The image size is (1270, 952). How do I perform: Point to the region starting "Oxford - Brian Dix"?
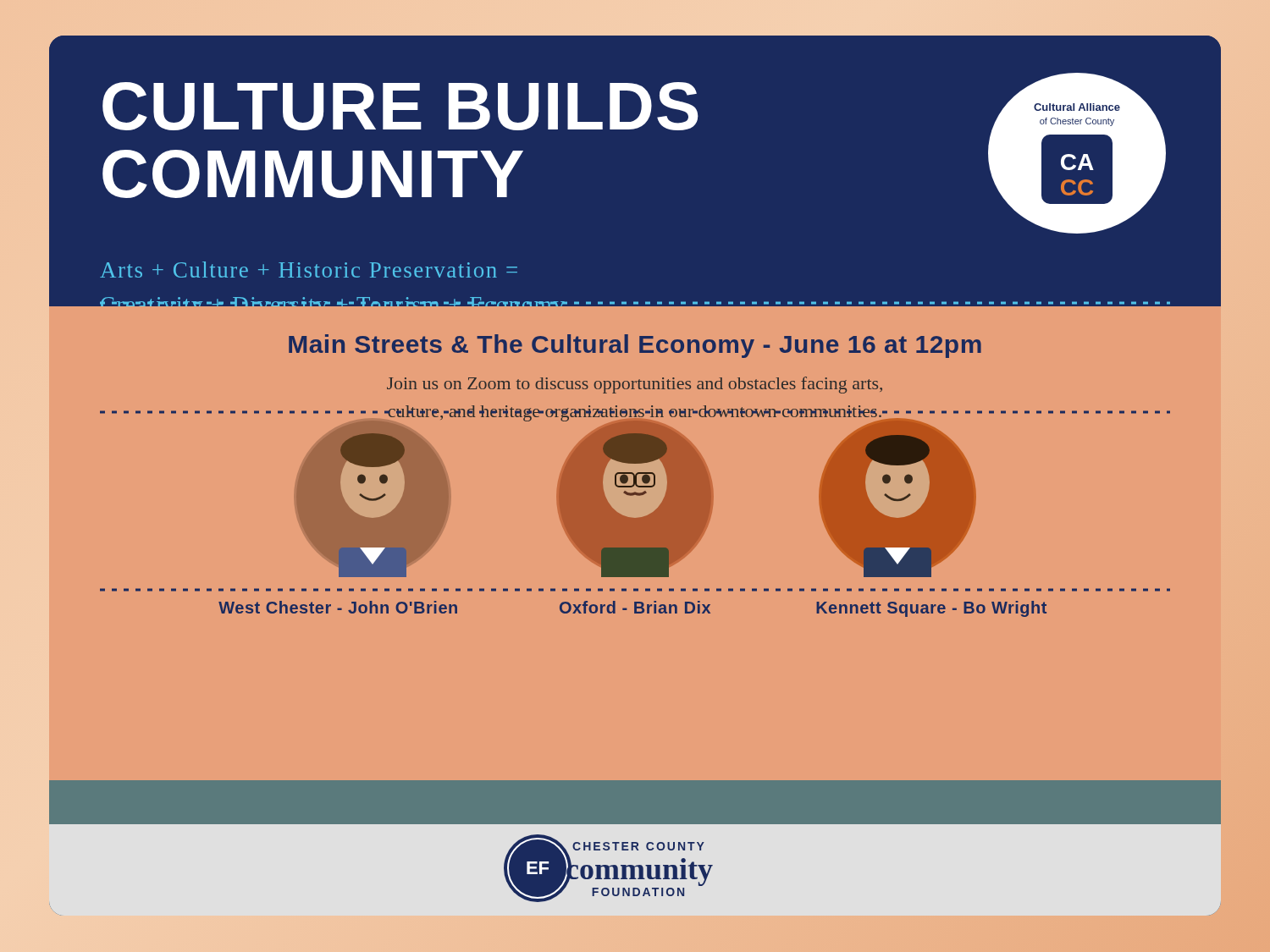[635, 608]
